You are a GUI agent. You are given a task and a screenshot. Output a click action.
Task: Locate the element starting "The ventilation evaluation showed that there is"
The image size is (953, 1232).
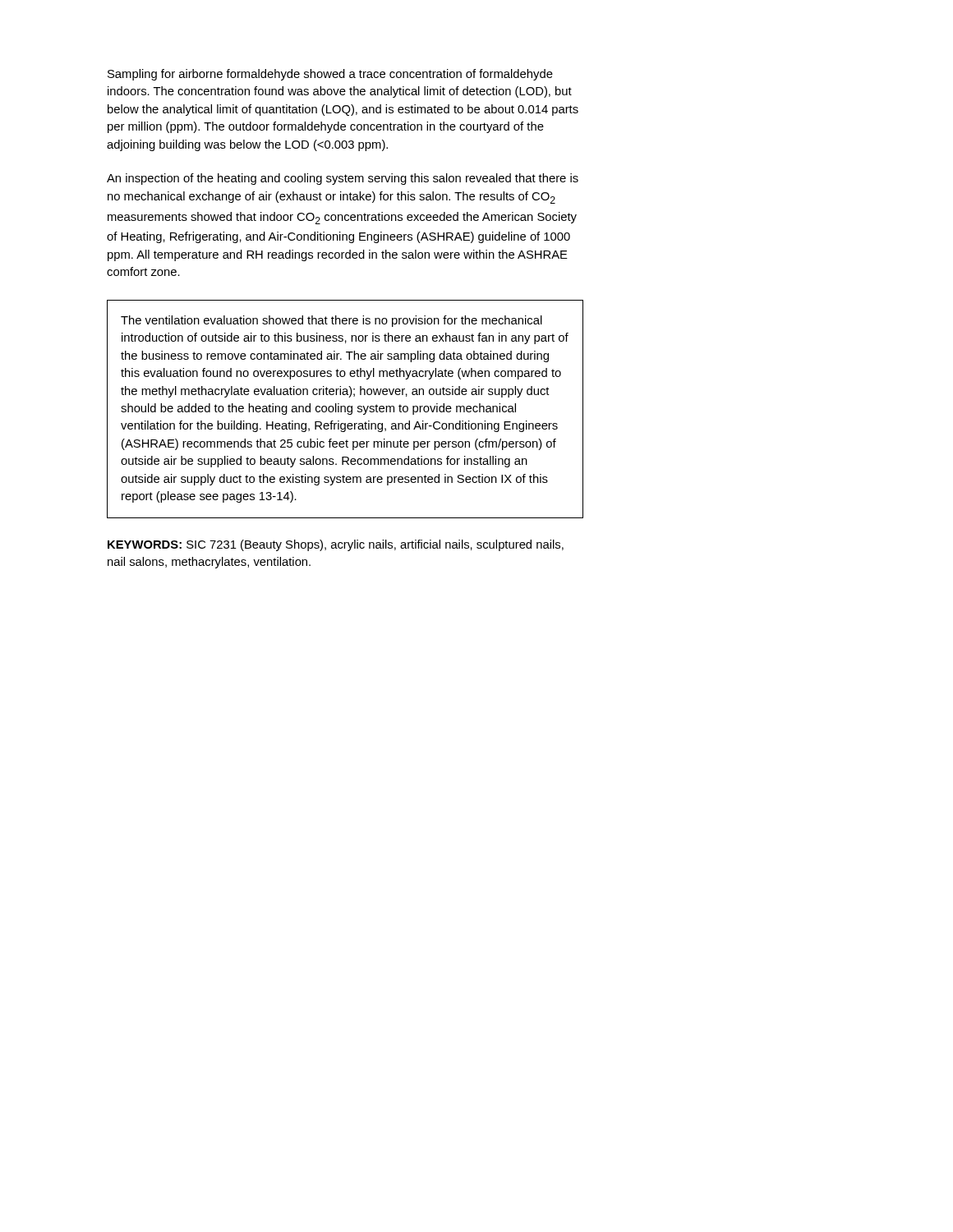pos(344,408)
